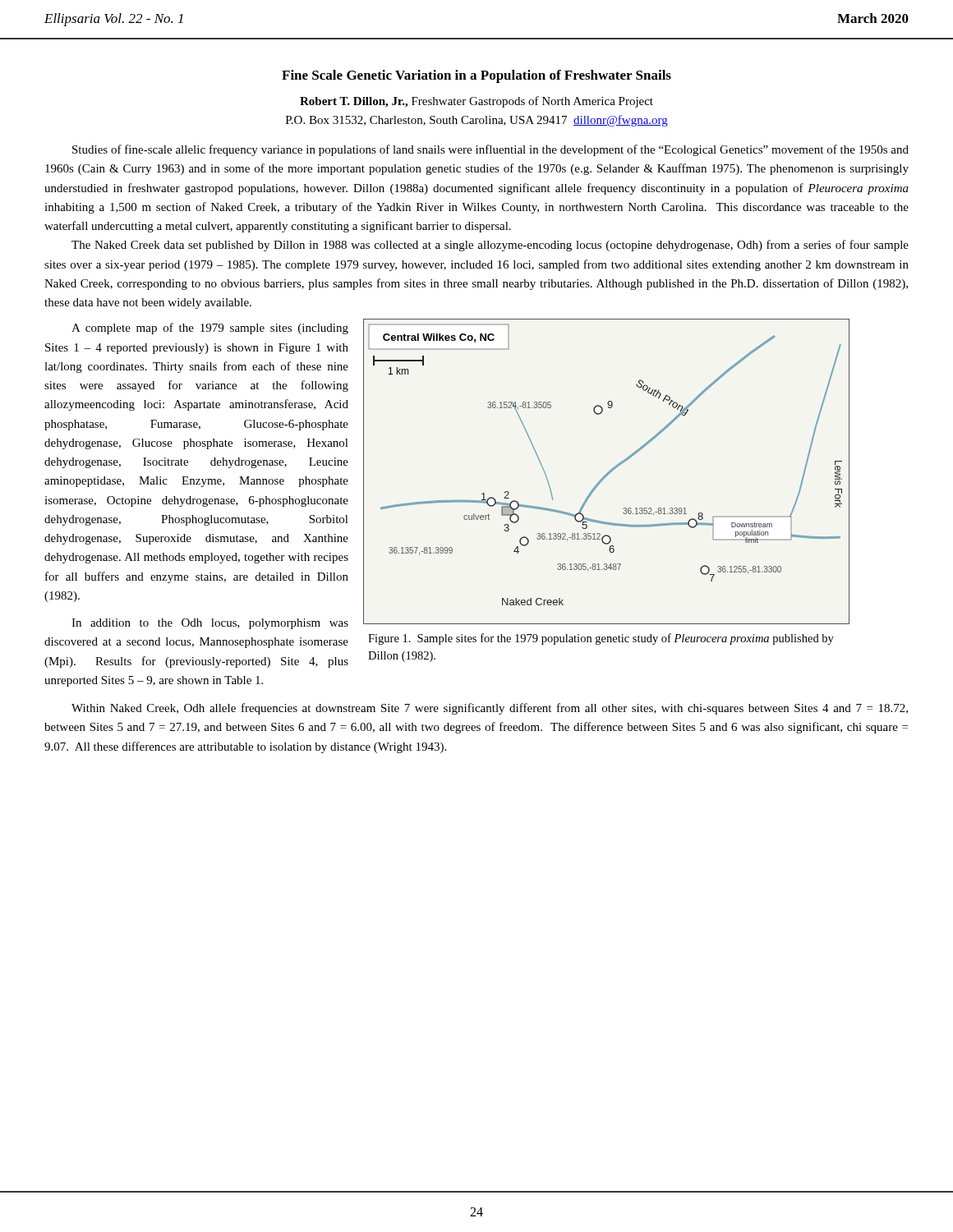Point to the passage starting "In addition to"

196,652
